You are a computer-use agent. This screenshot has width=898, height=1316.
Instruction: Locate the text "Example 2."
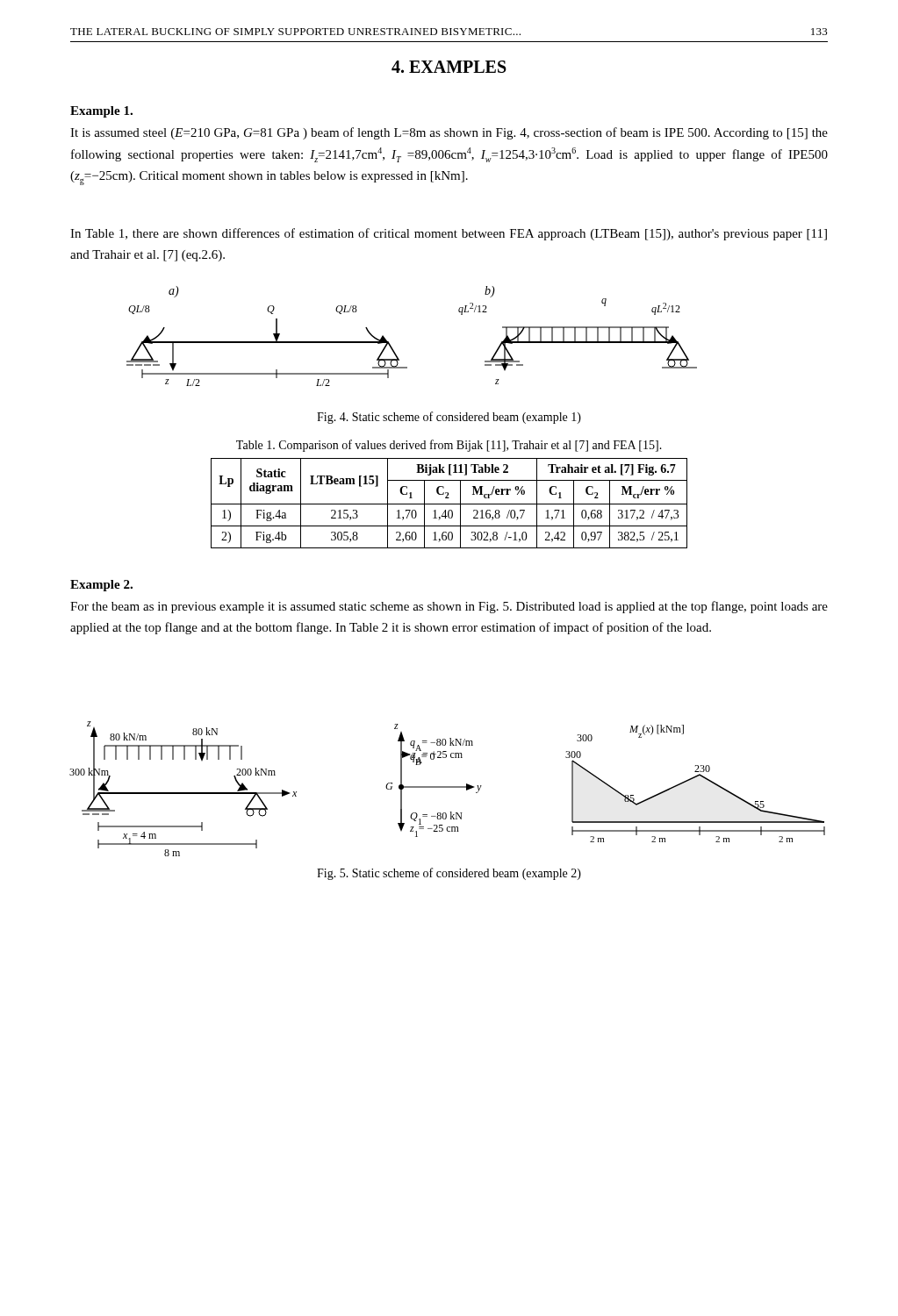pos(102,584)
